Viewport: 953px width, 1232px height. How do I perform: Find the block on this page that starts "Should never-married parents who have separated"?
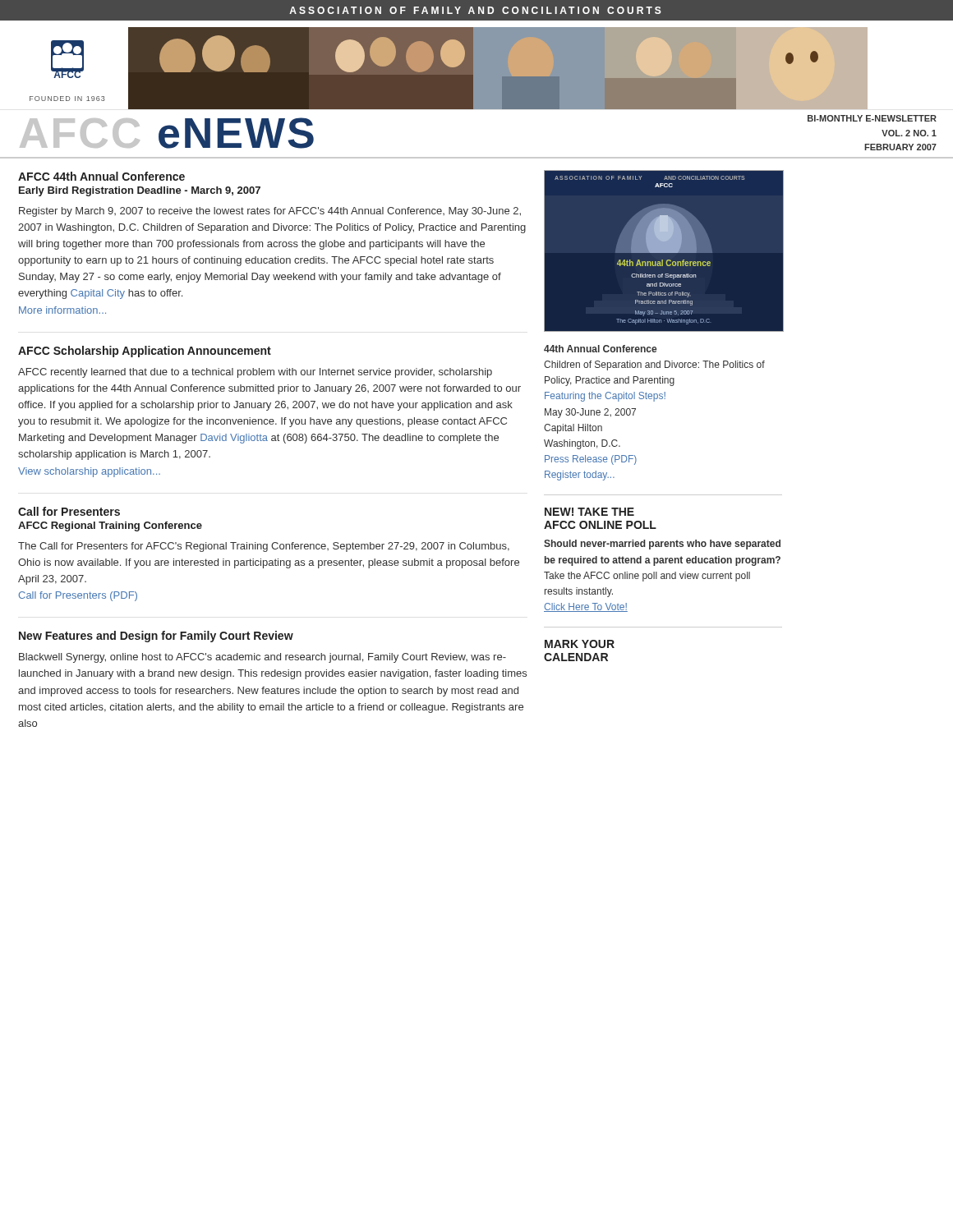pyautogui.click(x=662, y=576)
